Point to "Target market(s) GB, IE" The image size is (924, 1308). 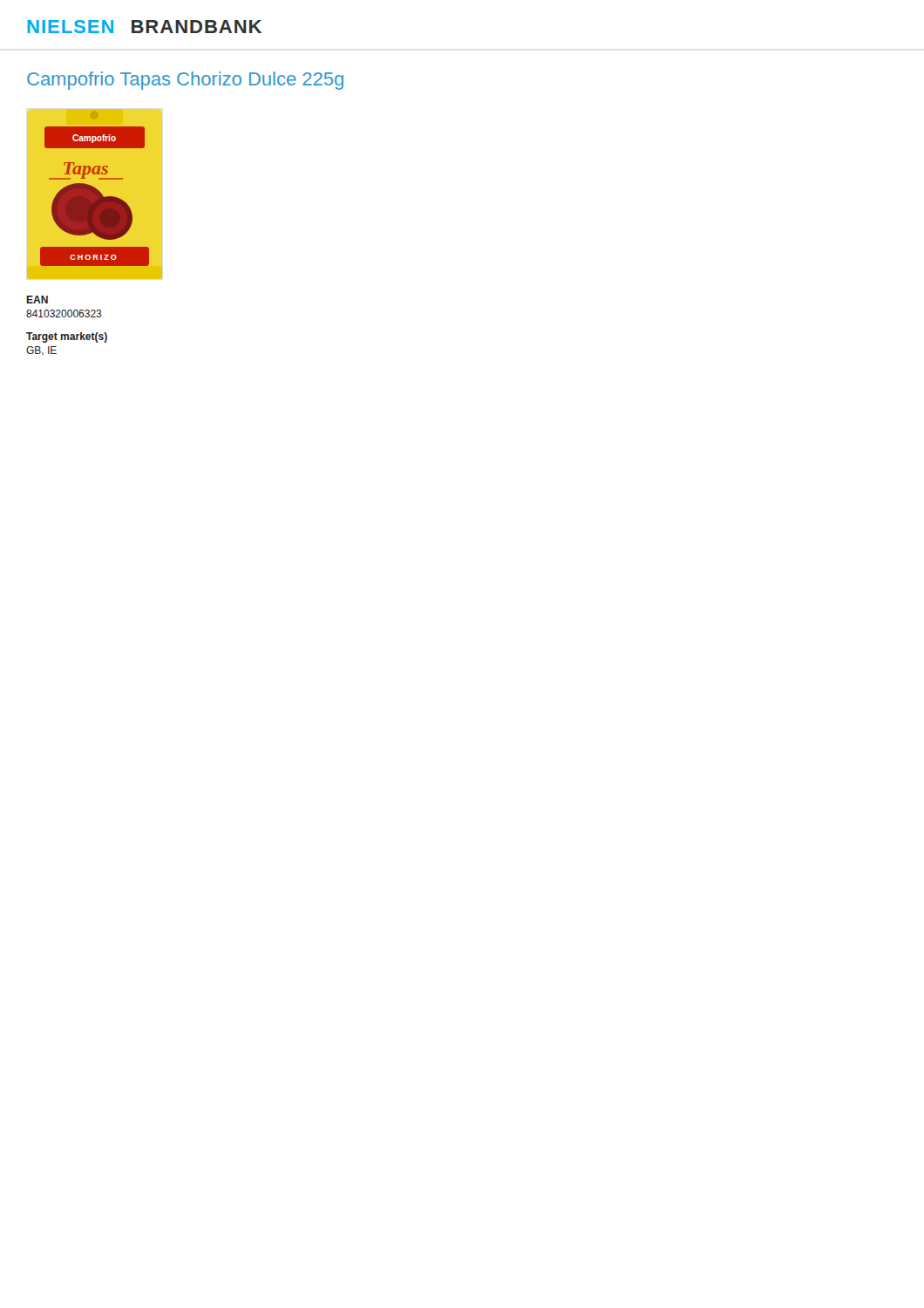point(67,337)
